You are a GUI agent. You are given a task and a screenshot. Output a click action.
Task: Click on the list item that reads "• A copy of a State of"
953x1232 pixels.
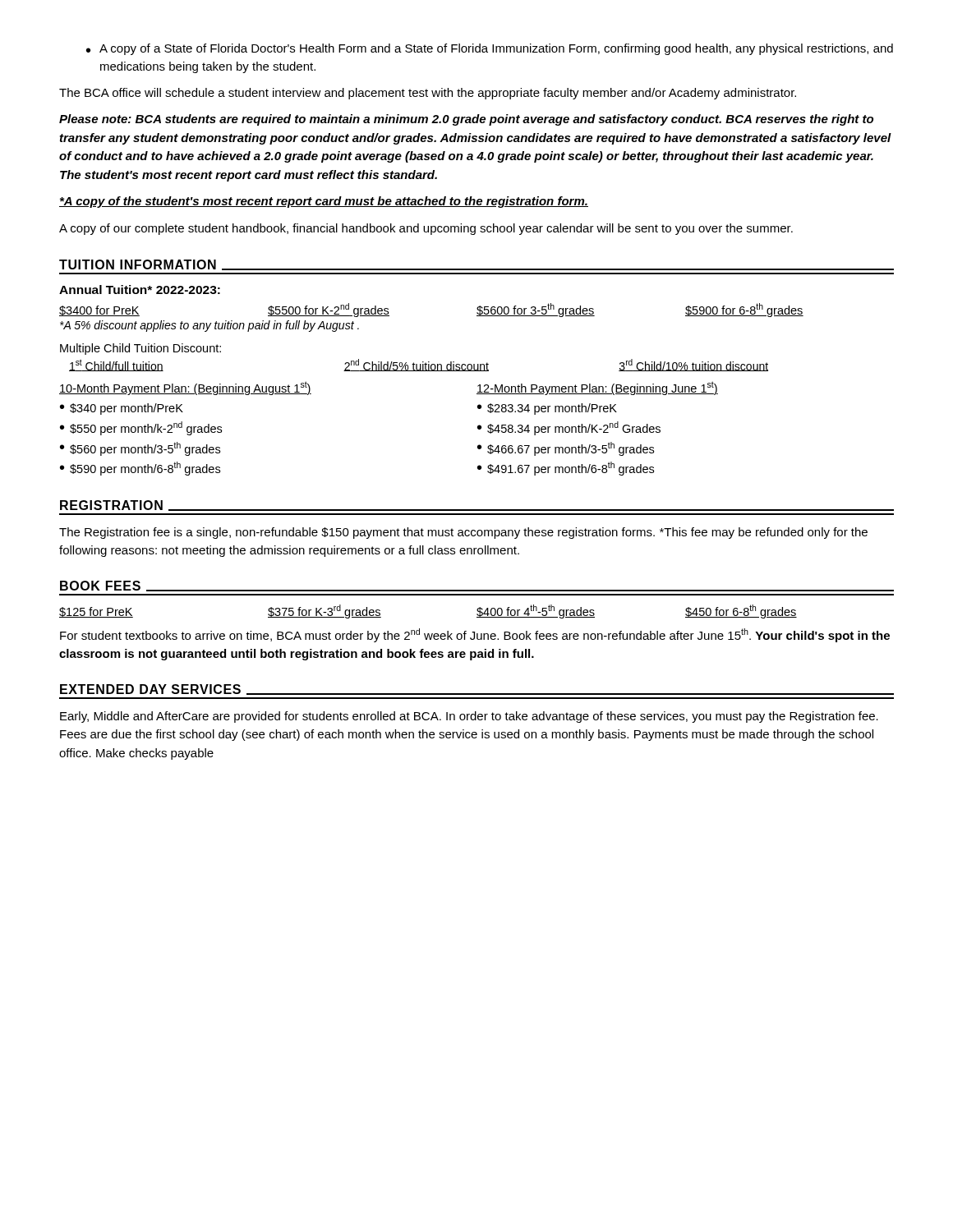tap(490, 57)
